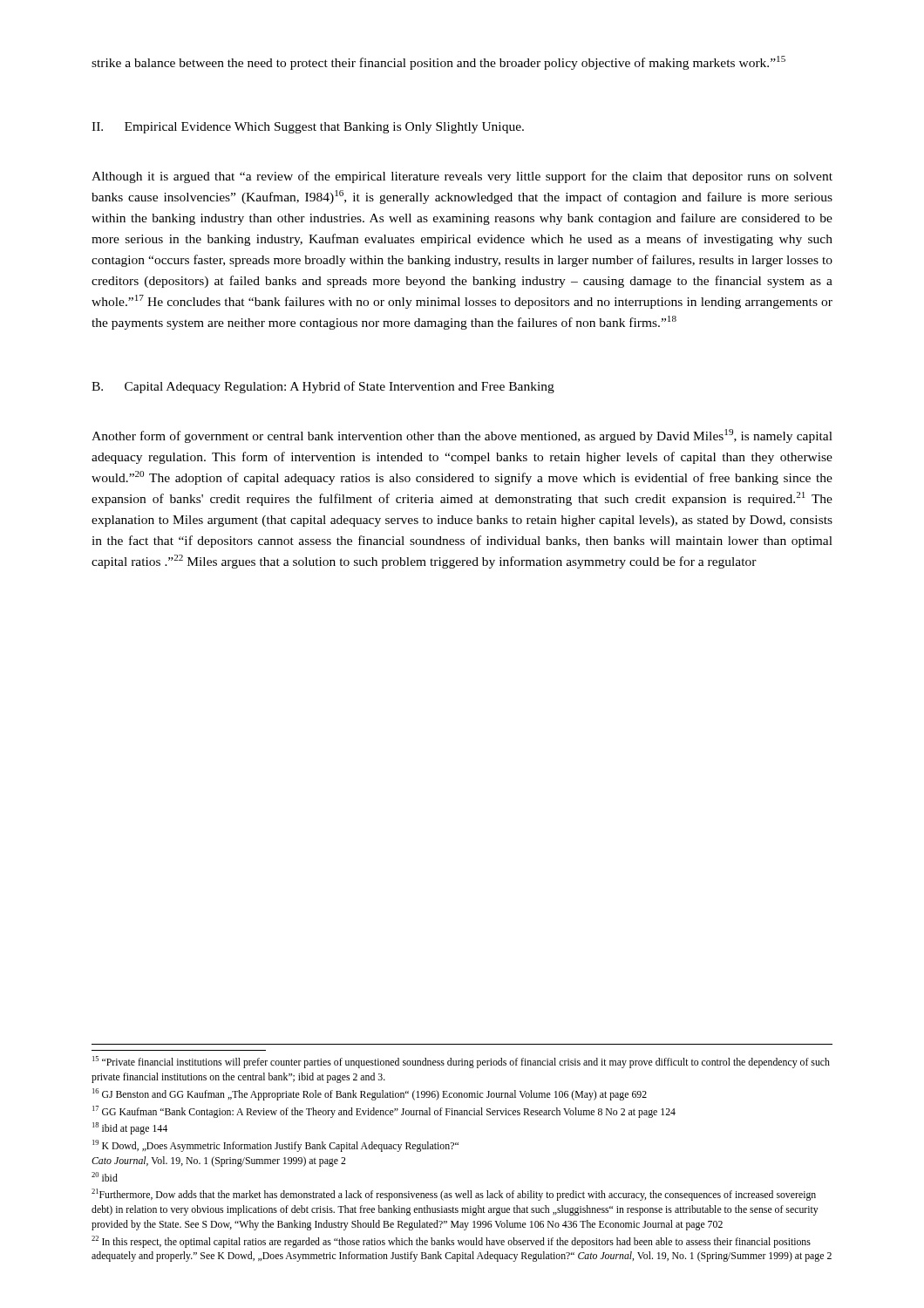Find "18 ibid at page 144" on this page
The width and height of the screenshot is (924, 1308).
(x=129, y=1128)
